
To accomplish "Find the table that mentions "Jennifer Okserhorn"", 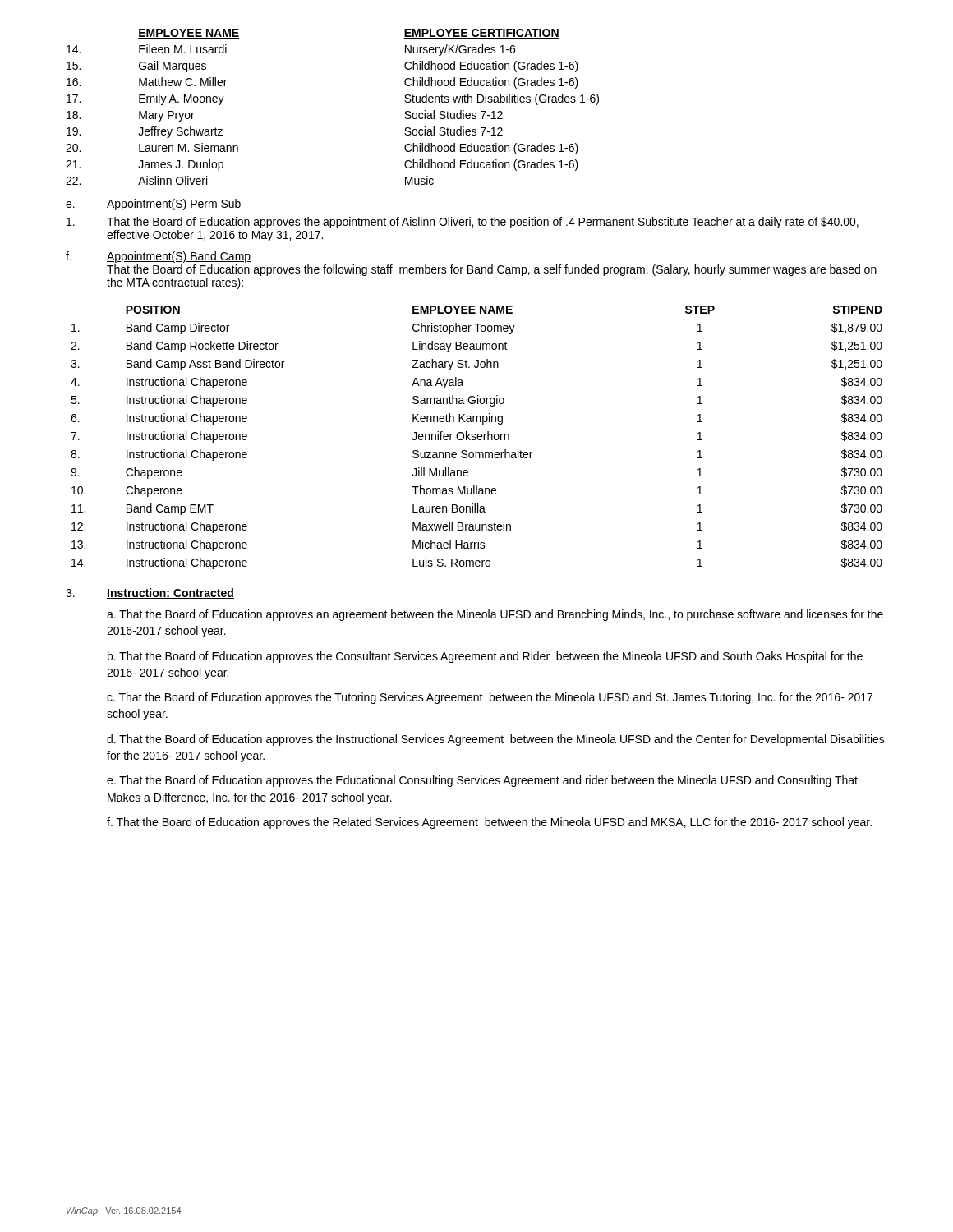I will pyautogui.click(x=476, y=436).
